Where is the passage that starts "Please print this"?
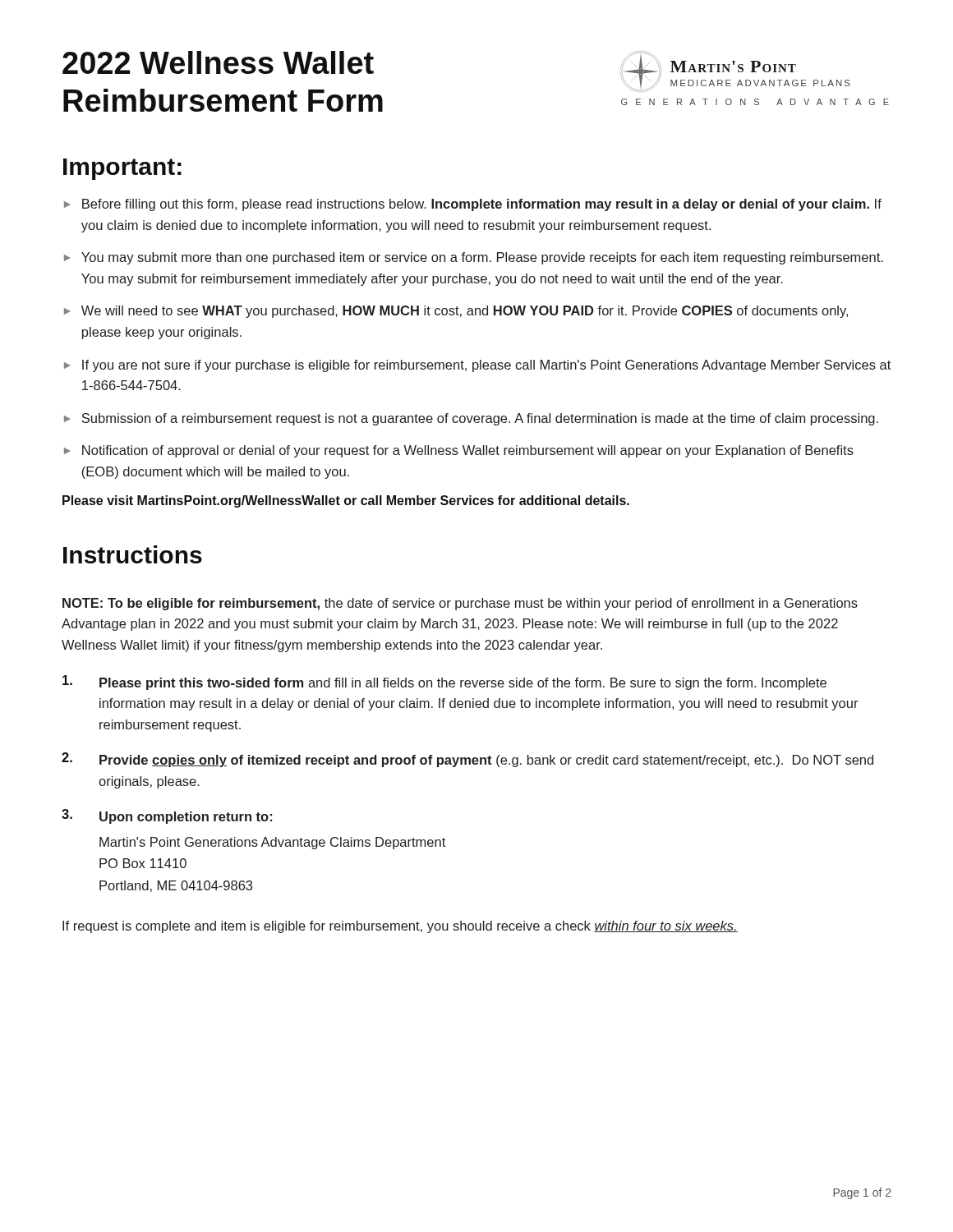953x1232 pixels. click(476, 704)
